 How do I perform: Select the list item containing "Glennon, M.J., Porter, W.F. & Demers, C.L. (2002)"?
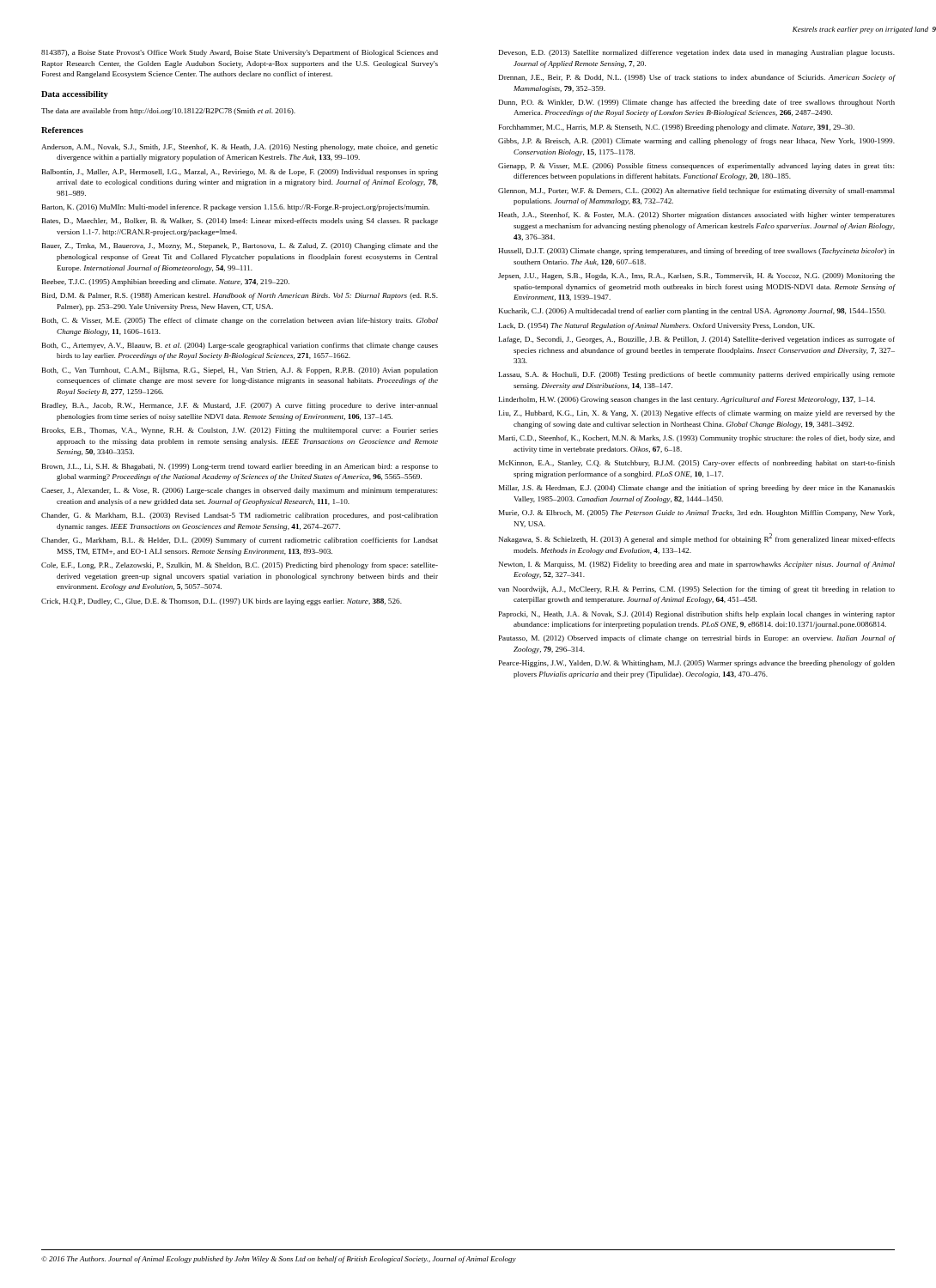coord(696,196)
